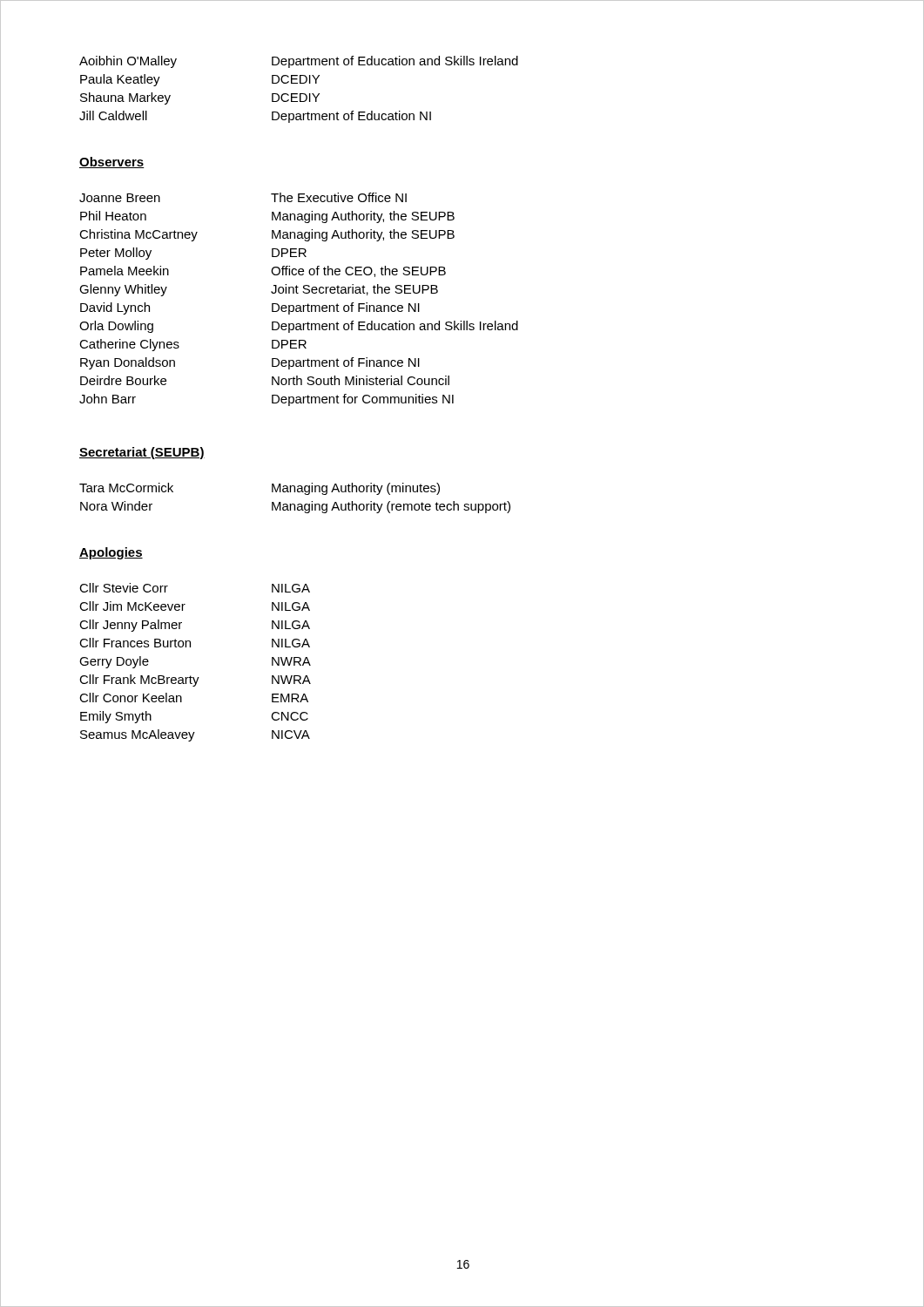
Task: Click on the list item with the text "Cllr Stevie Corr NILGA"
Action: coord(121,588)
